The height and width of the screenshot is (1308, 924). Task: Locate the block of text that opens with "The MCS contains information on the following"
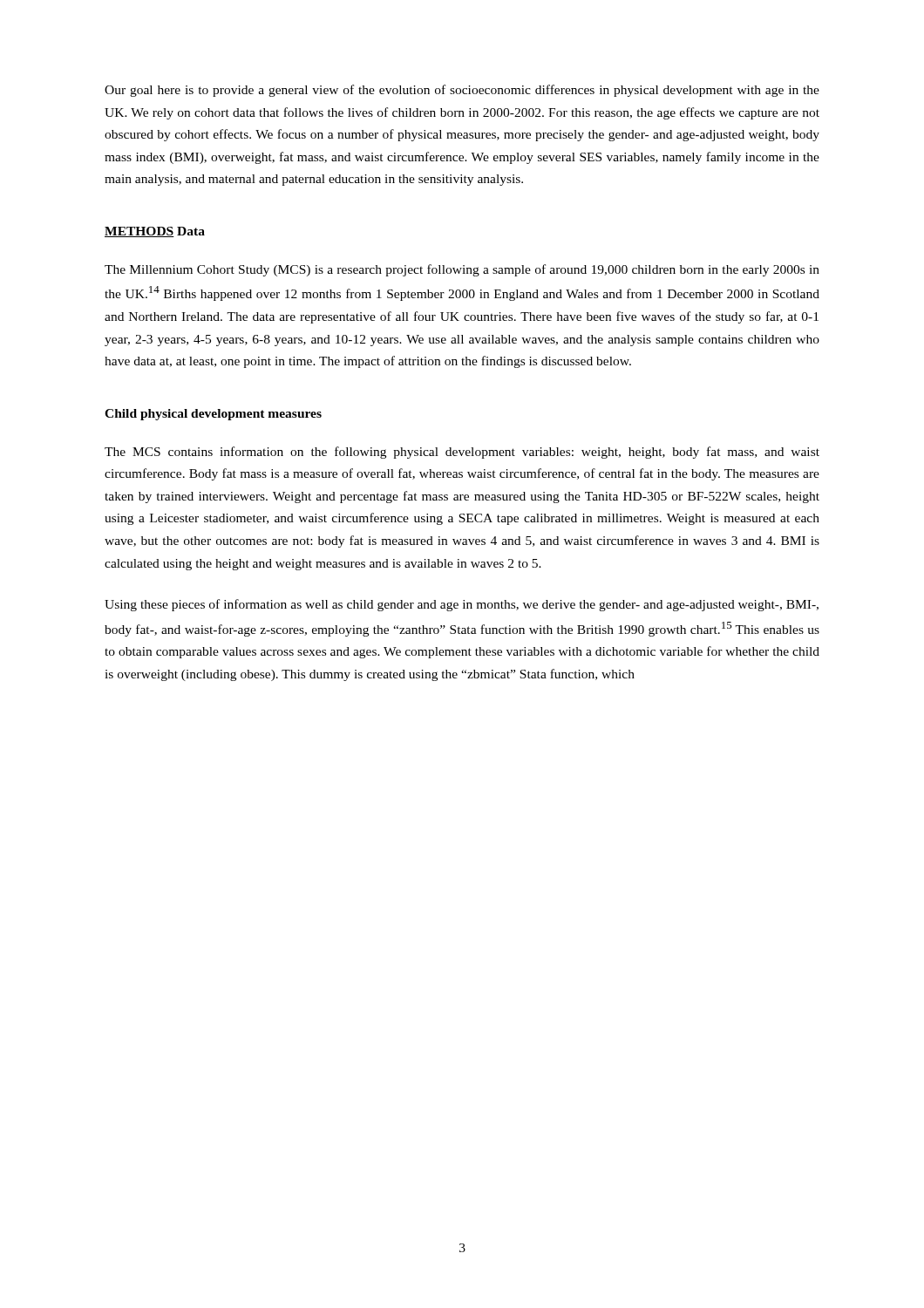(x=462, y=507)
